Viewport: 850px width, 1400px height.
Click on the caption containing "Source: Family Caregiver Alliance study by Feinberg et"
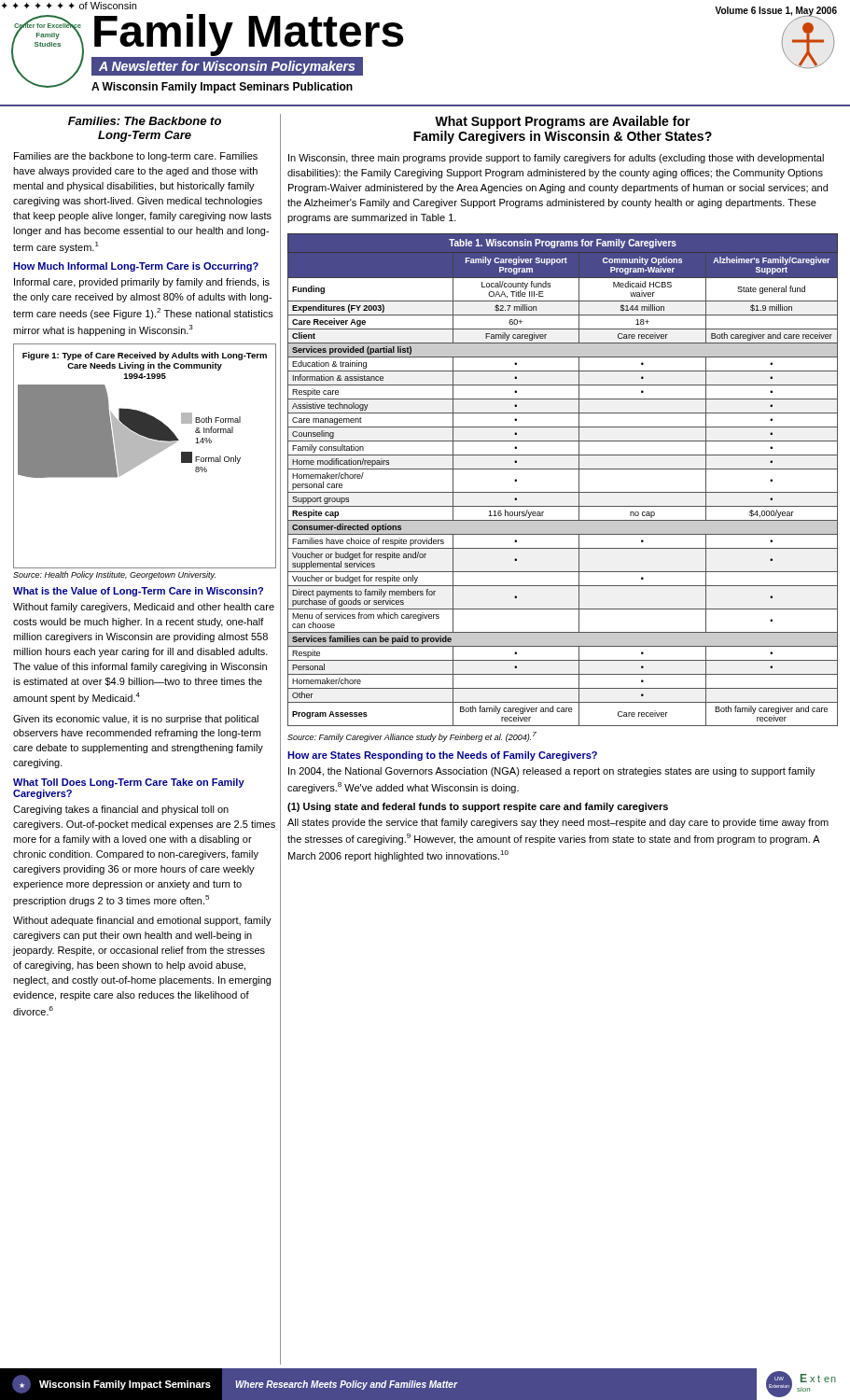(412, 736)
